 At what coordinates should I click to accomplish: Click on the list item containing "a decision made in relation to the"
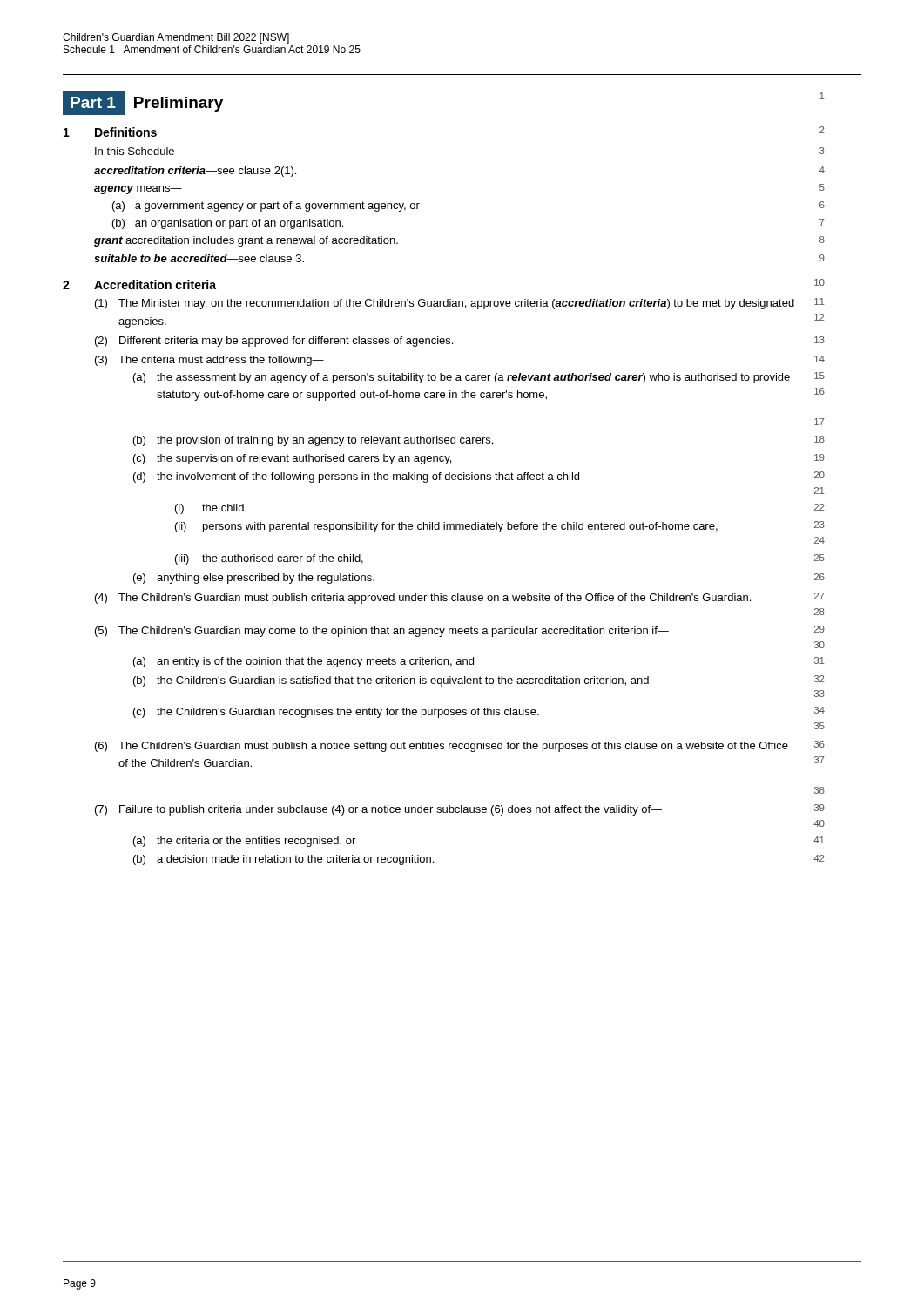pyautogui.click(x=296, y=859)
